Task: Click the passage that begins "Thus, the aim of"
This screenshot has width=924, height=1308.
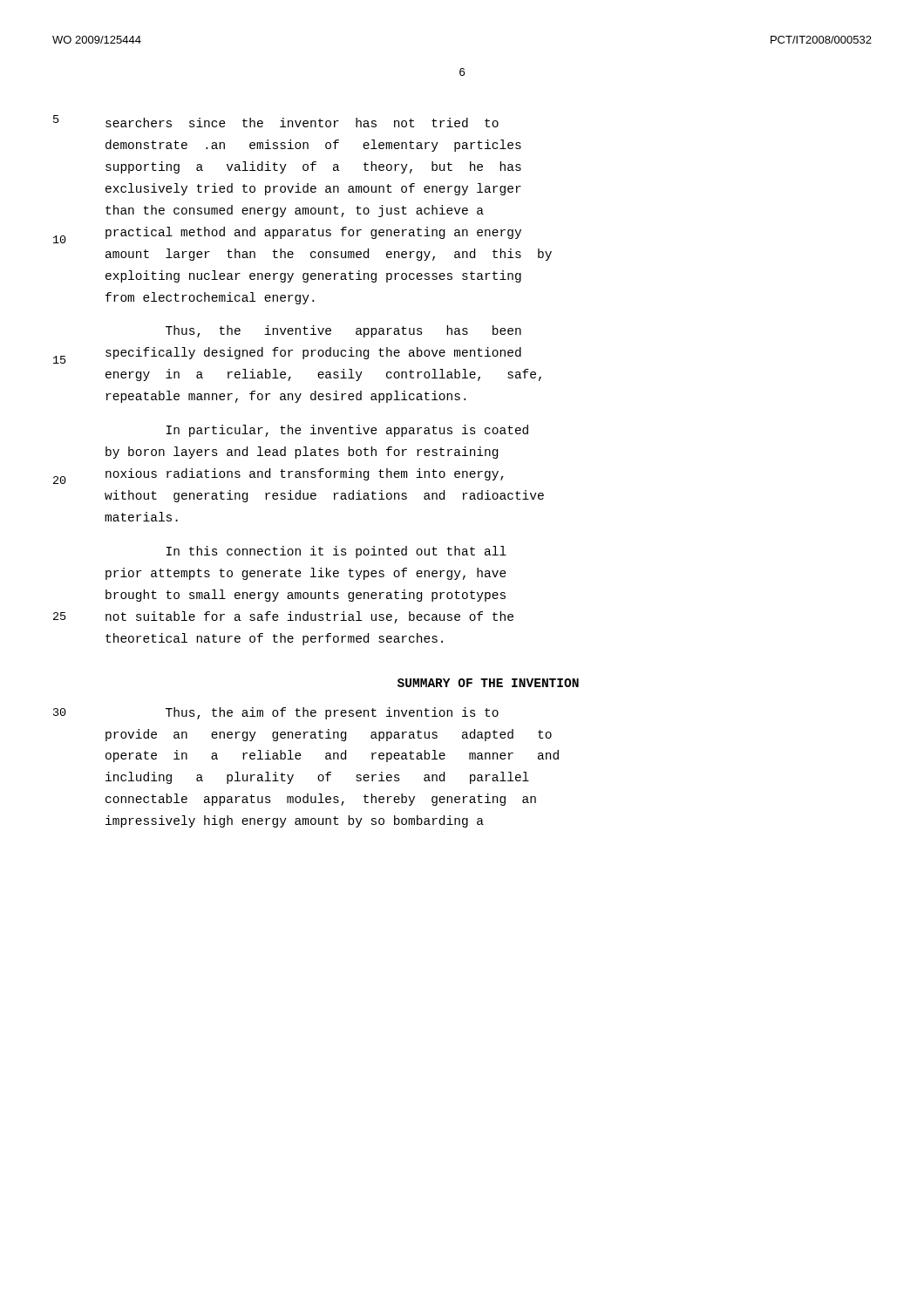Action: pos(332,767)
